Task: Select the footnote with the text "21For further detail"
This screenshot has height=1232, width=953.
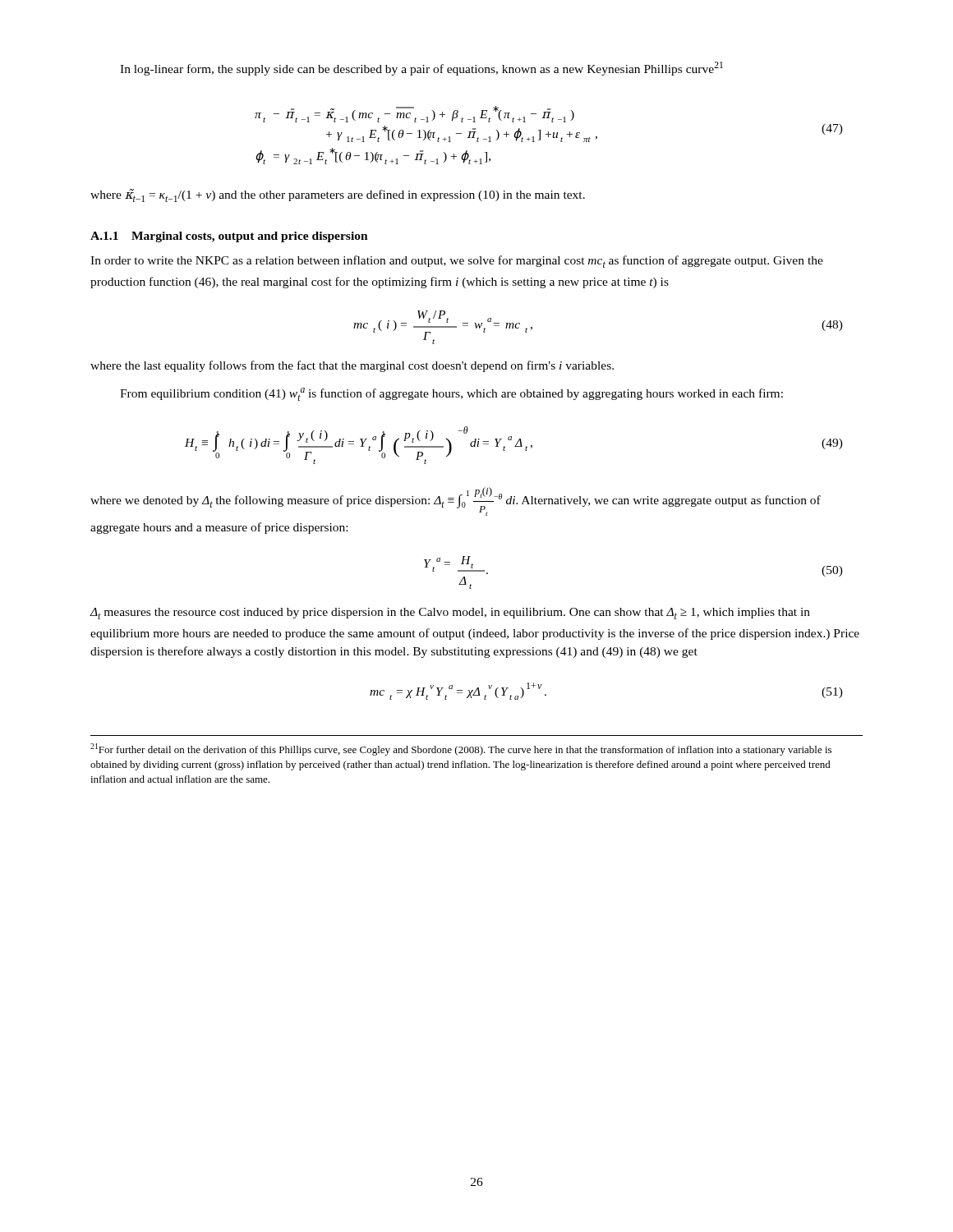Action: tap(461, 763)
